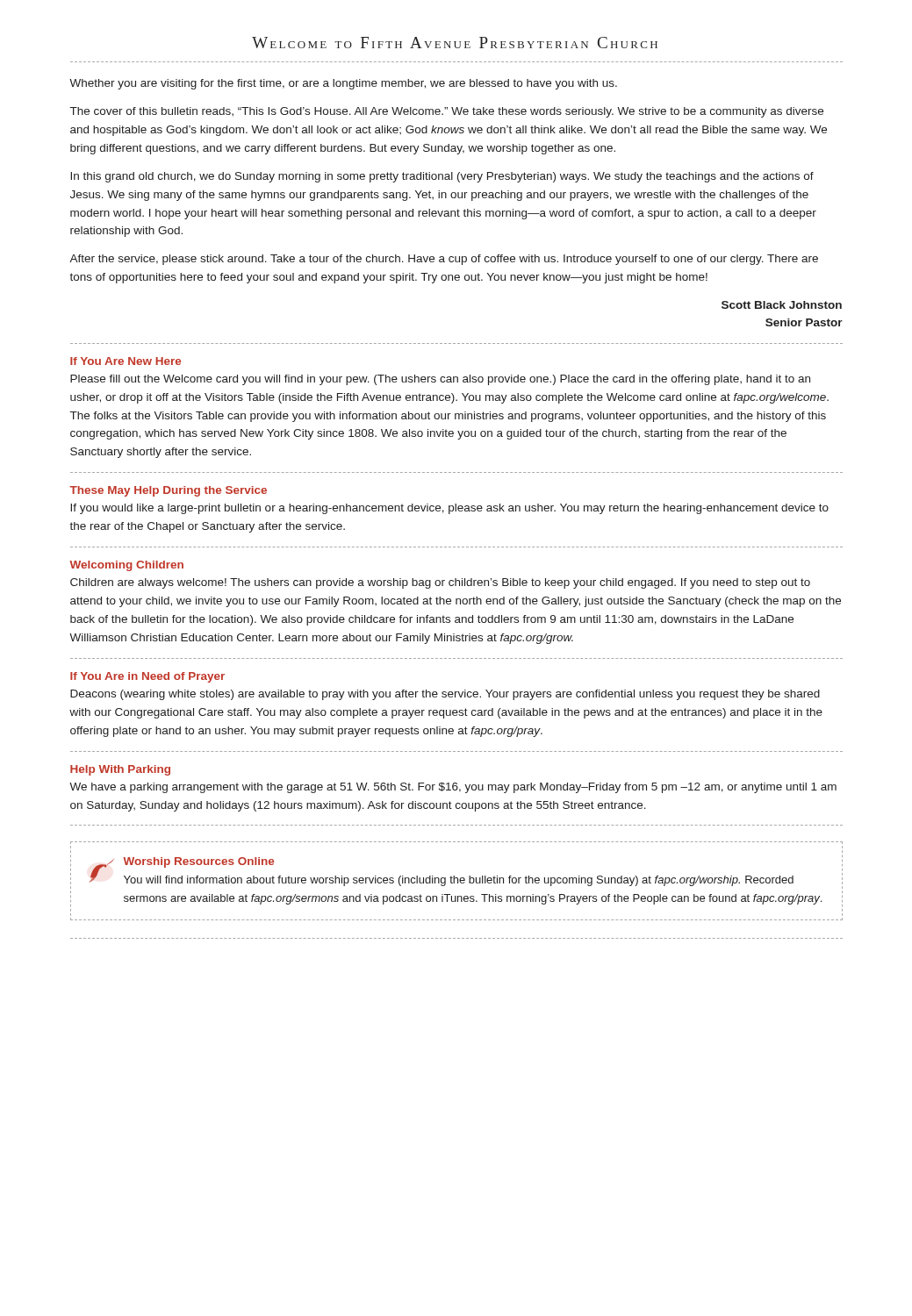Select the region starting "In this grand old"
The width and height of the screenshot is (912, 1316).
(443, 203)
